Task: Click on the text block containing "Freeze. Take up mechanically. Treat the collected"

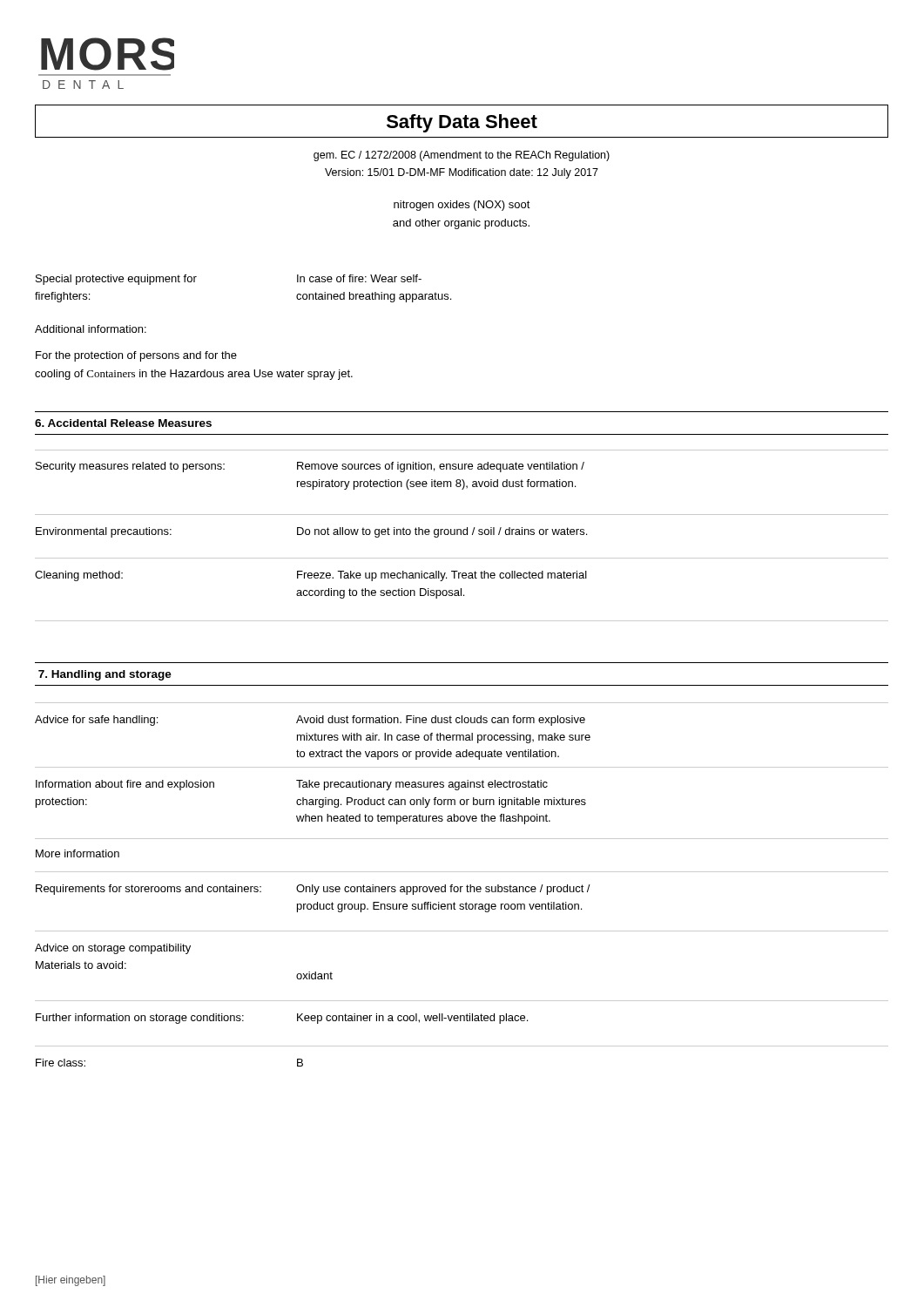Action: (x=442, y=583)
